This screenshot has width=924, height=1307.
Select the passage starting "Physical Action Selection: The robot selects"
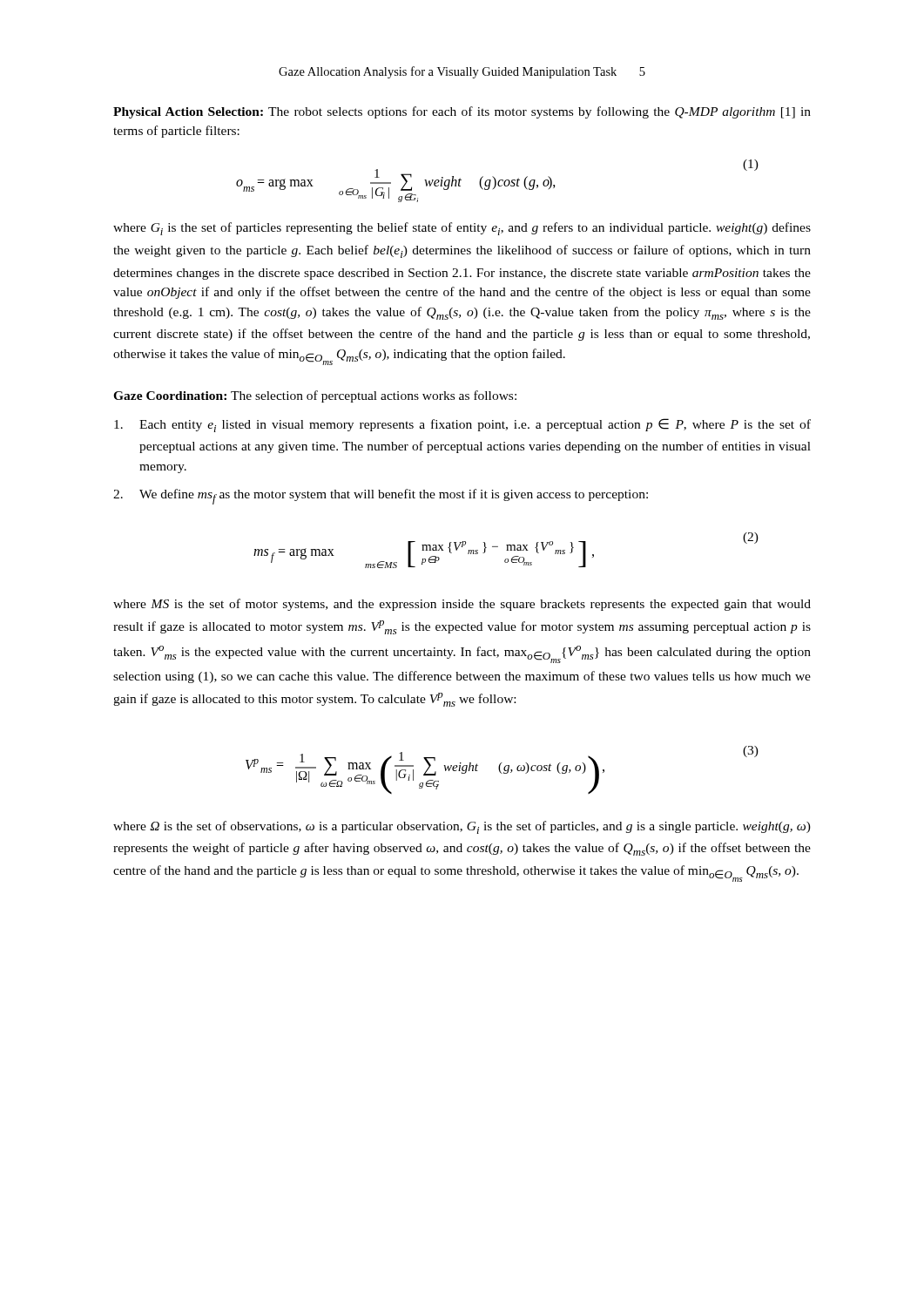coord(462,121)
